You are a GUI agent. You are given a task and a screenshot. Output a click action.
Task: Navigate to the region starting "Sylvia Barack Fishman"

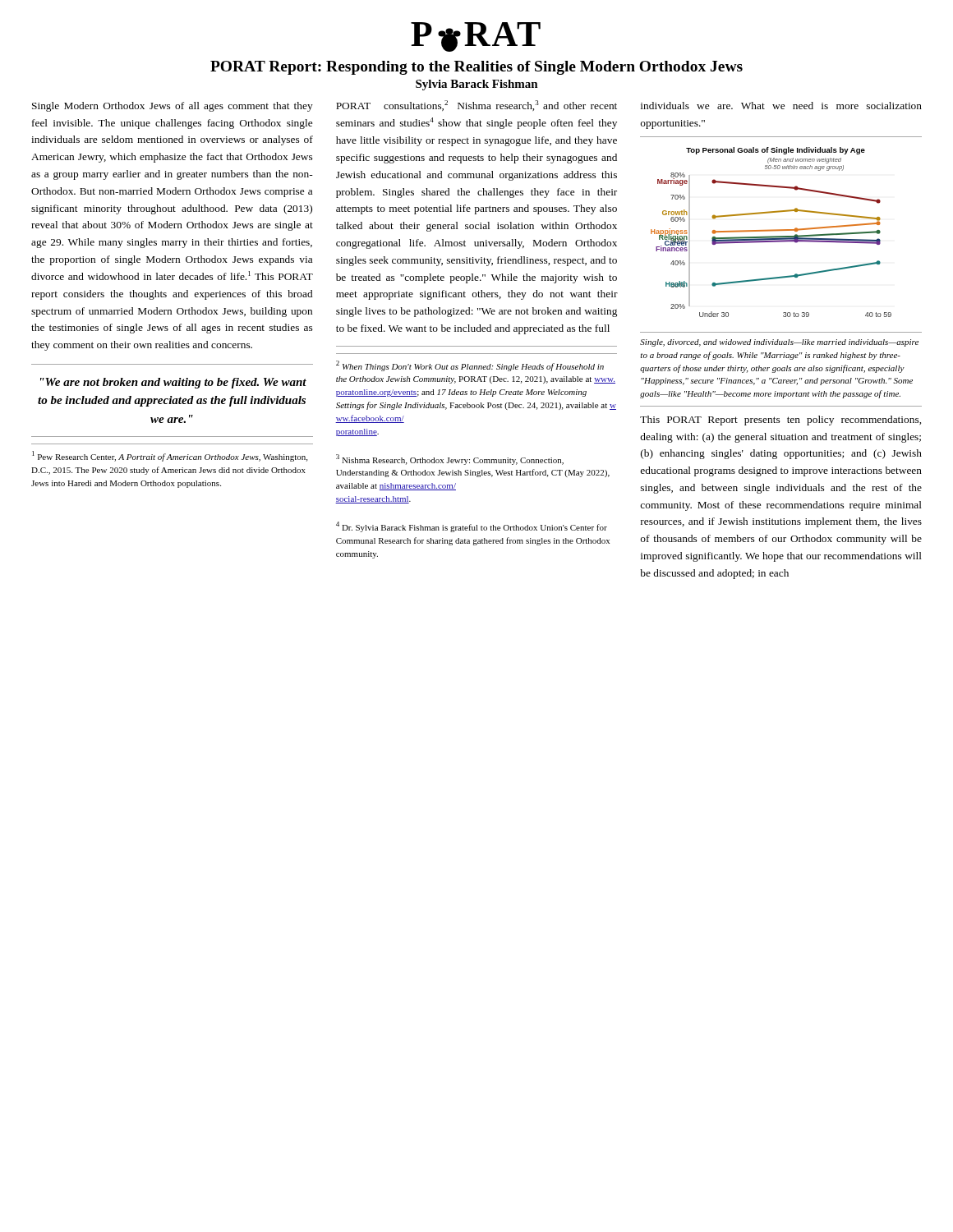(476, 84)
